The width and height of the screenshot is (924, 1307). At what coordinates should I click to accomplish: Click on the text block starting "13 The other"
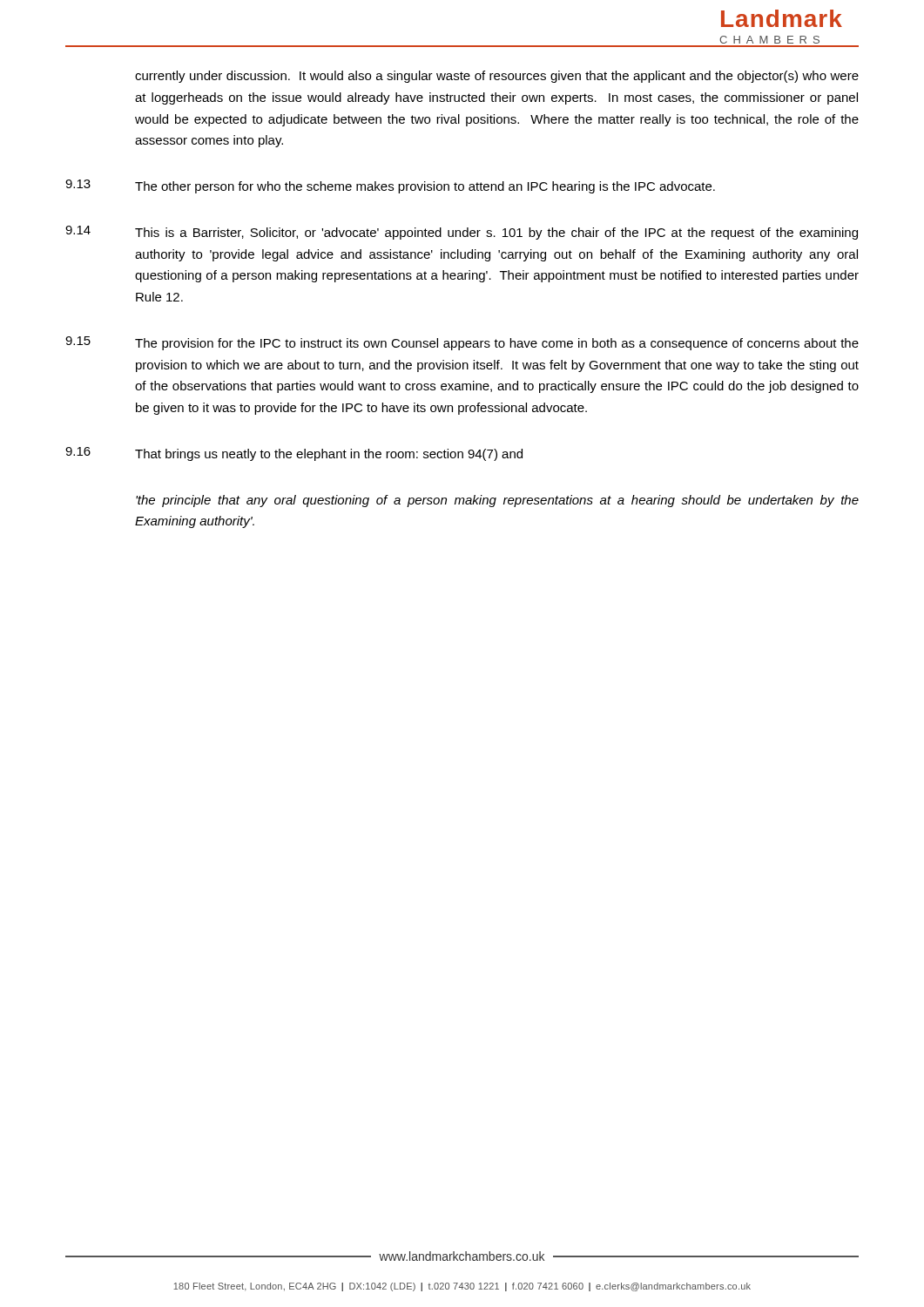[462, 187]
